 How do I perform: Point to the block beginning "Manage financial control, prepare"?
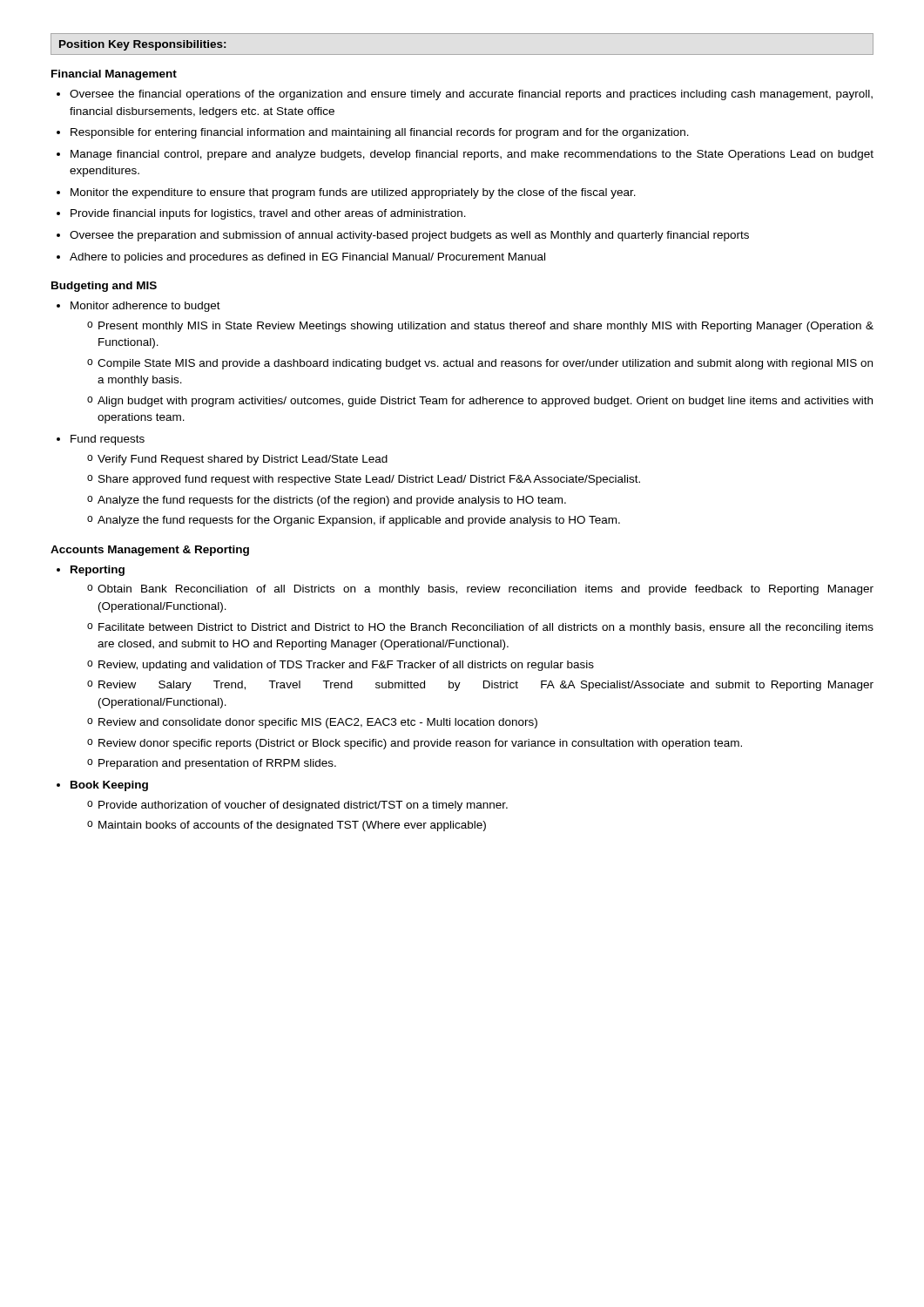(472, 162)
